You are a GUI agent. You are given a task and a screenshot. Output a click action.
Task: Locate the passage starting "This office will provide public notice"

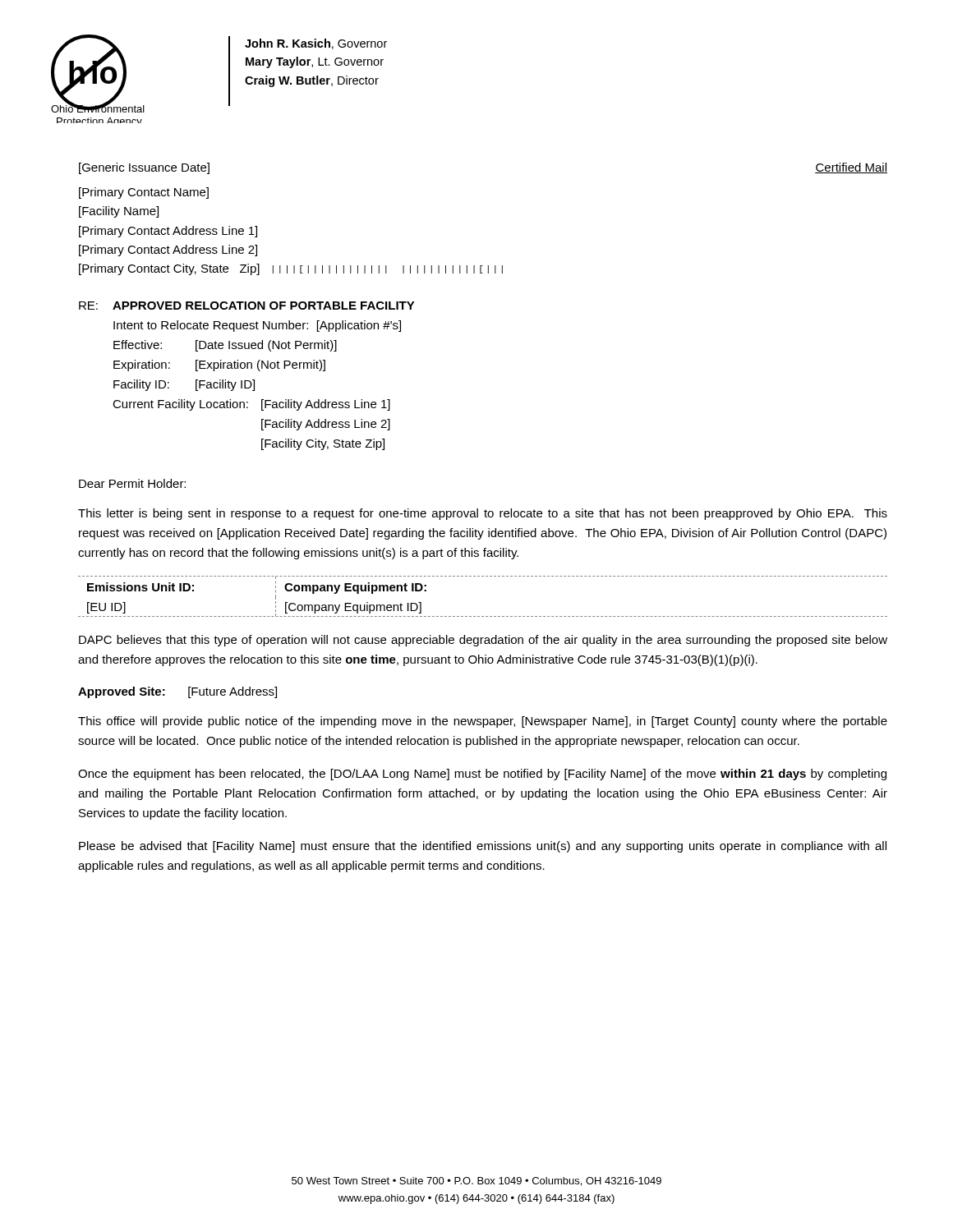tap(483, 731)
